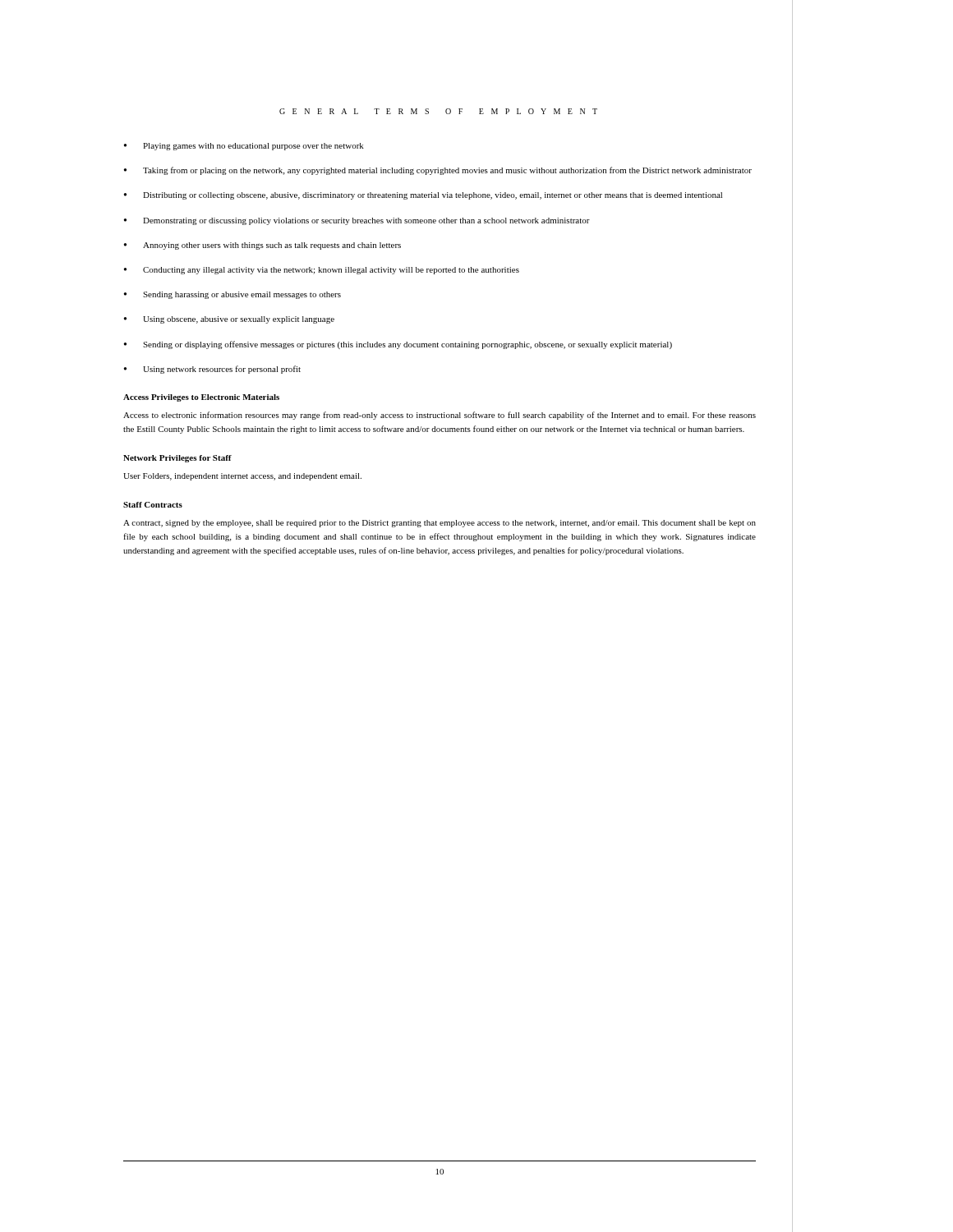The image size is (953, 1232).
Task: Point to the passage starting "• Playing games with no educational purpose"
Action: click(x=243, y=146)
